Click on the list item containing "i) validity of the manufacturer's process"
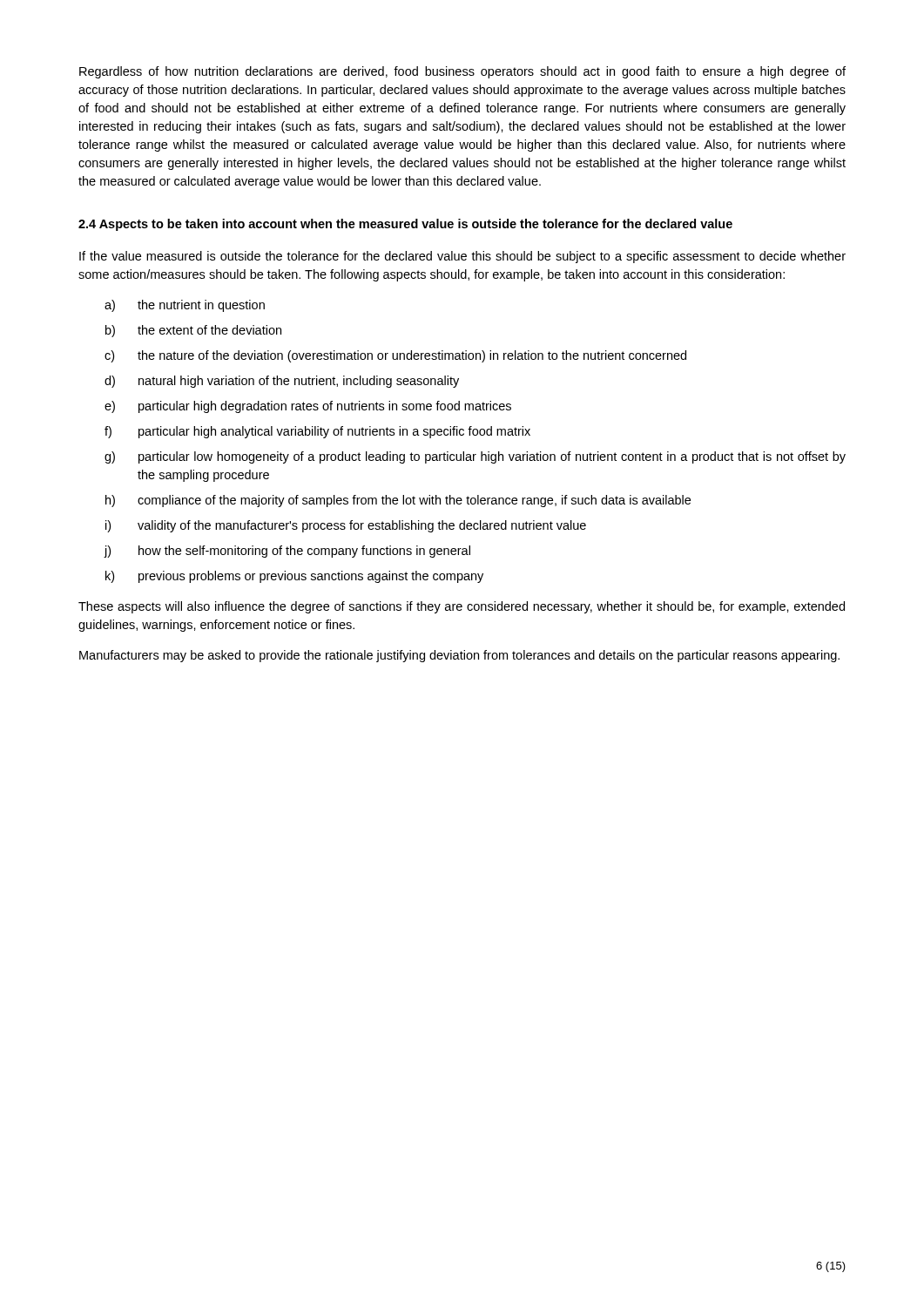924x1307 pixels. tap(475, 526)
